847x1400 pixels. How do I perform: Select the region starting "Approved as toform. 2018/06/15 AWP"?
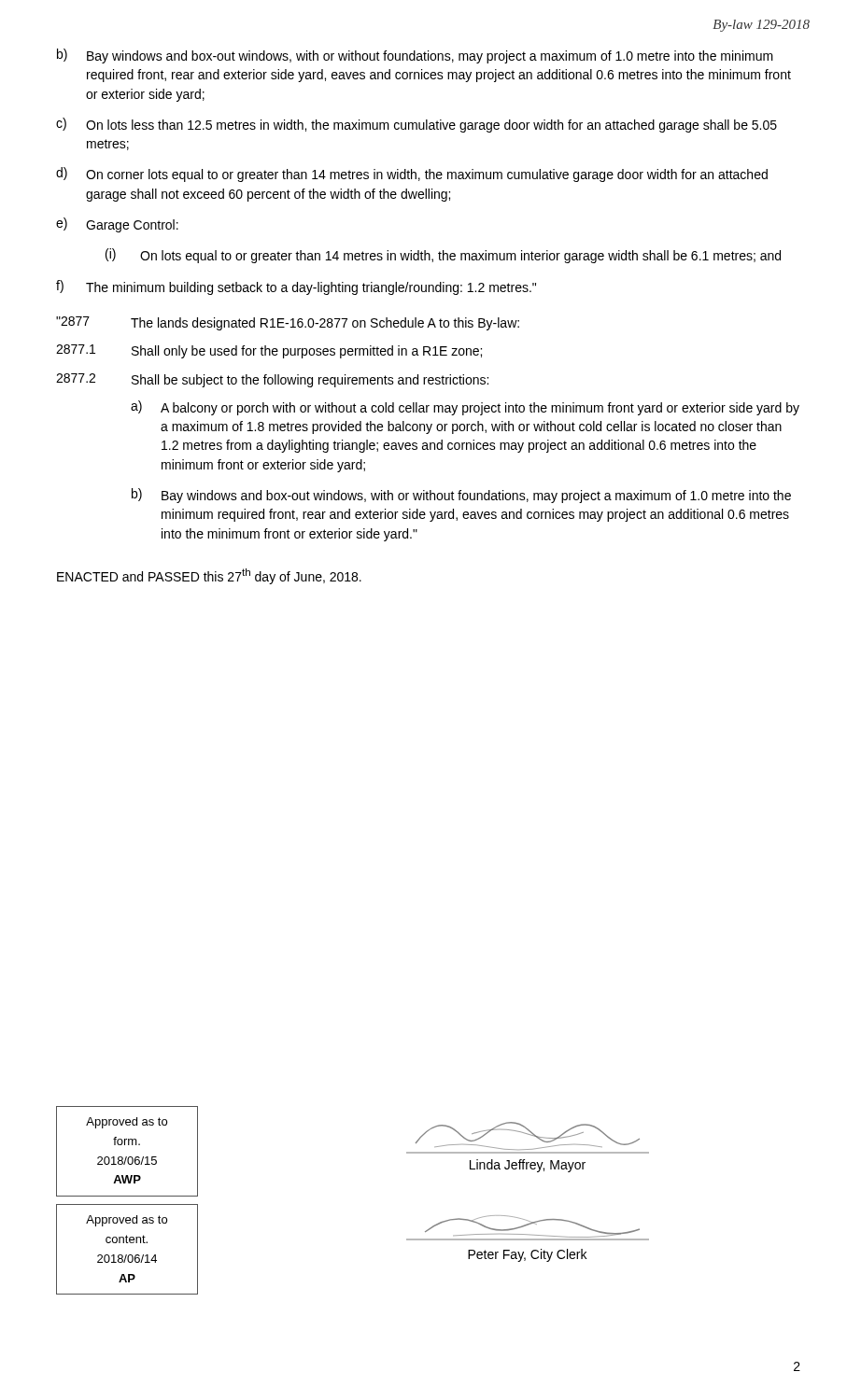click(x=127, y=1151)
